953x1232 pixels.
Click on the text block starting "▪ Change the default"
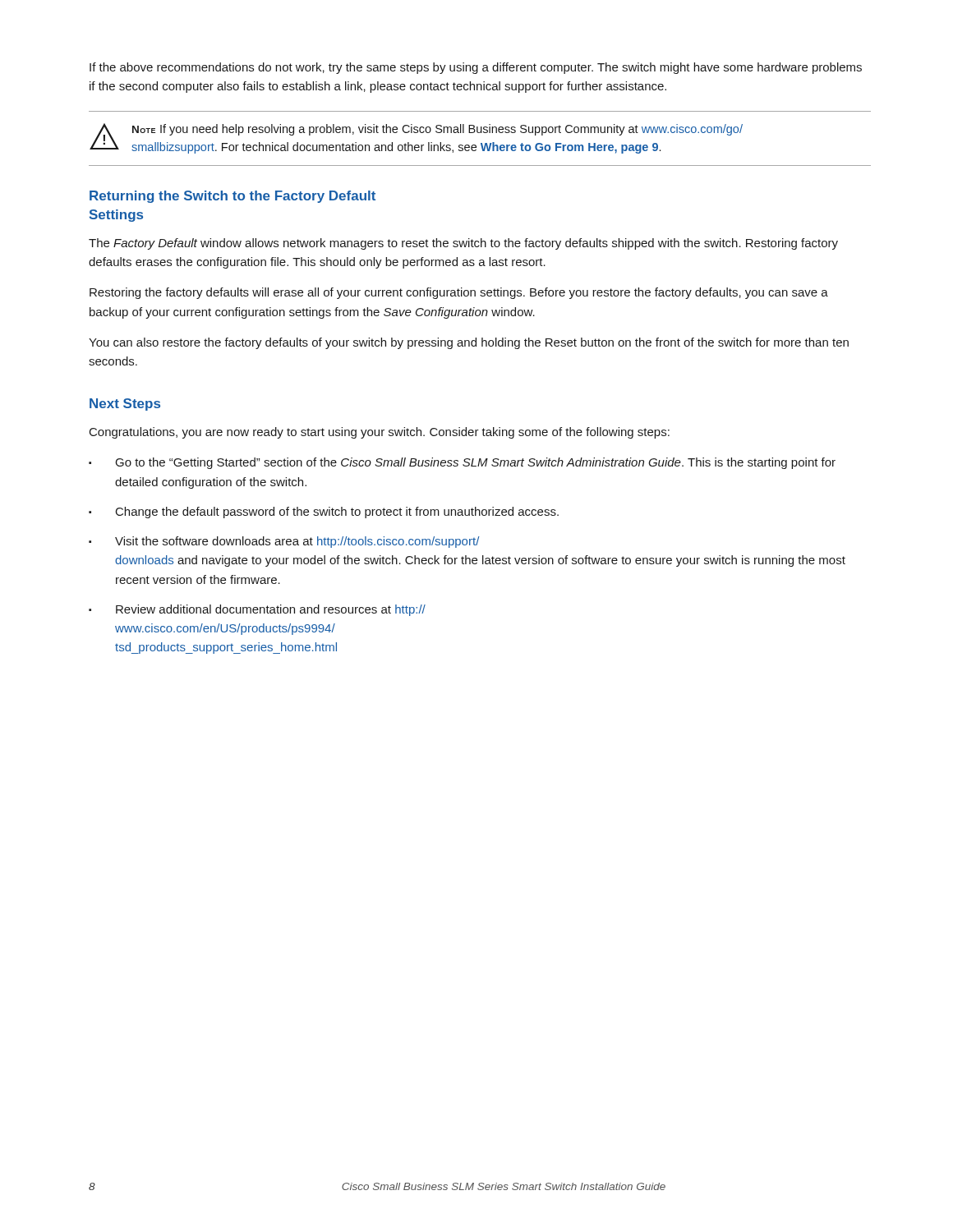pyautogui.click(x=480, y=511)
